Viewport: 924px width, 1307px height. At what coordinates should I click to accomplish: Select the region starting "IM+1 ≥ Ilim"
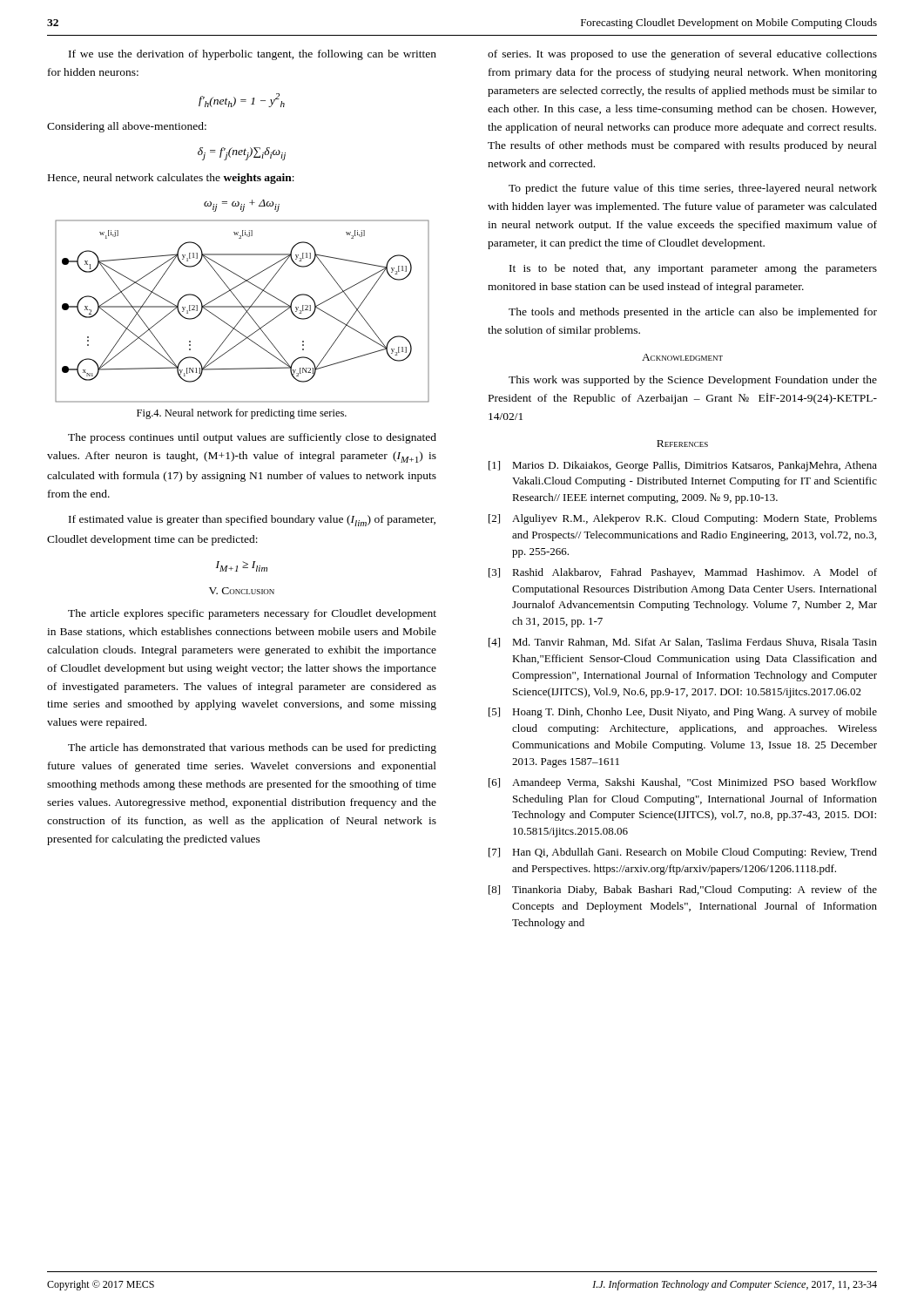pos(242,566)
